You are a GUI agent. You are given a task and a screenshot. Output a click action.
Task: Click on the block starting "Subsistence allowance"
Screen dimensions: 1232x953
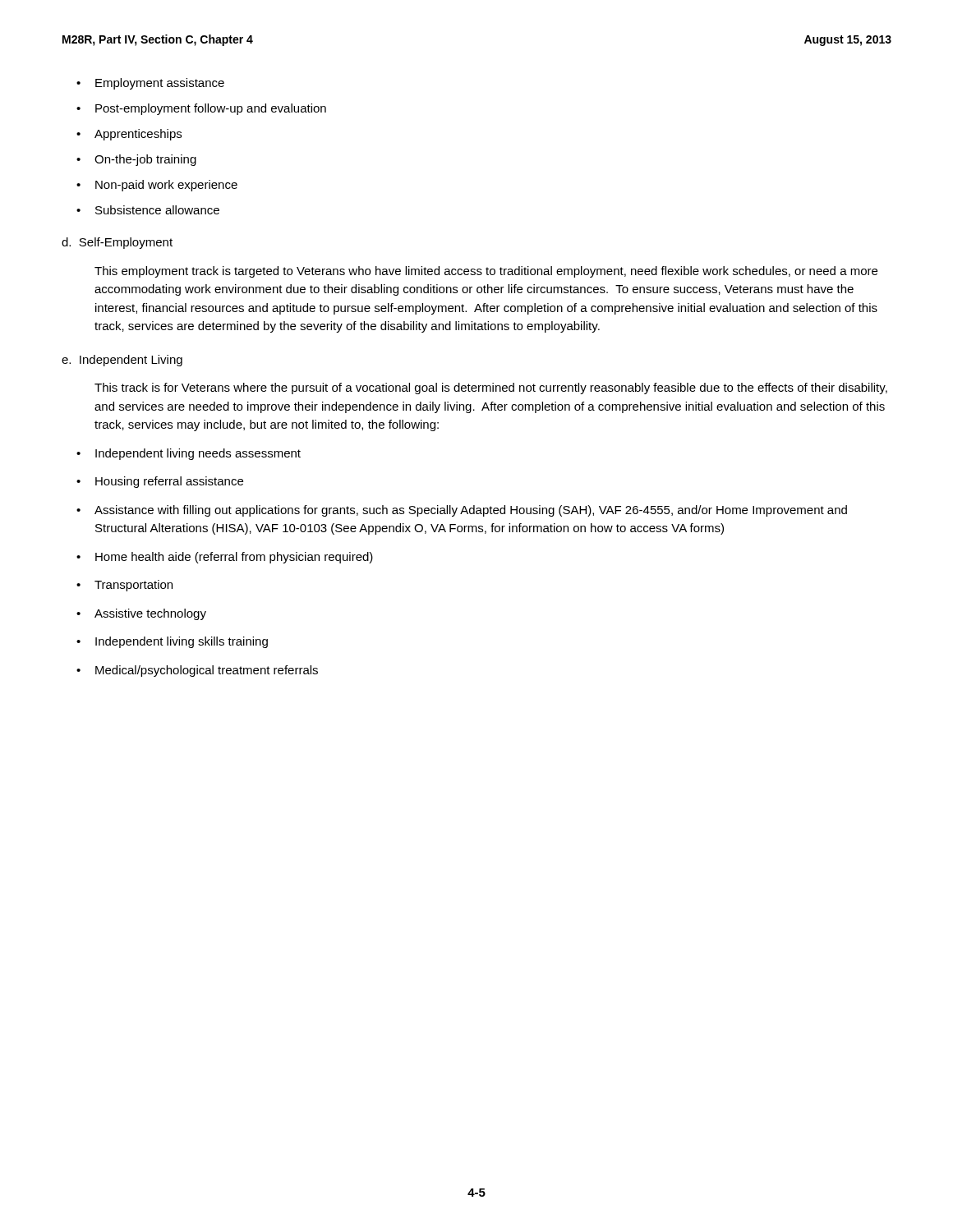click(148, 210)
